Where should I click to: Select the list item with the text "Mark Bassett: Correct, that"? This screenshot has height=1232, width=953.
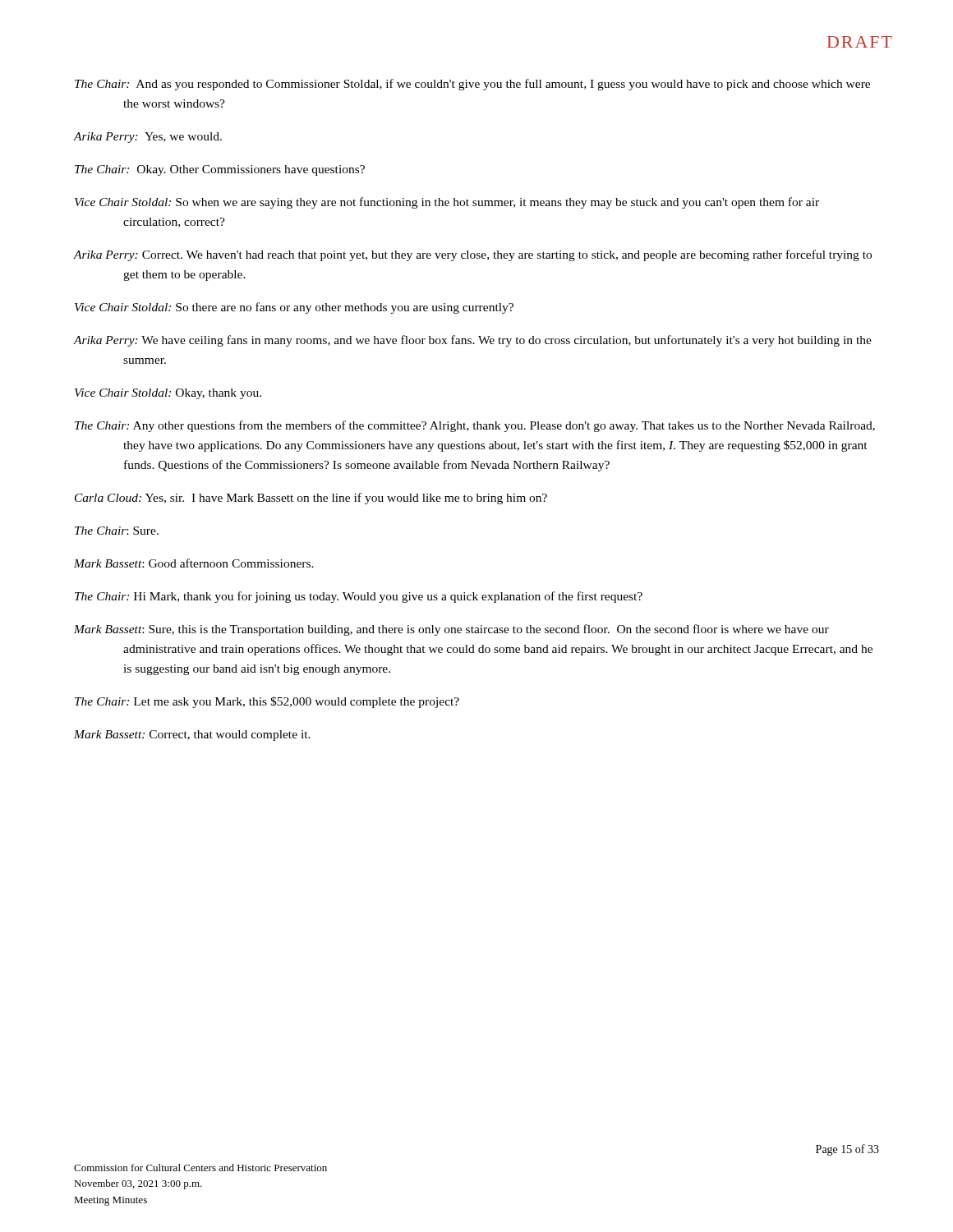(192, 734)
